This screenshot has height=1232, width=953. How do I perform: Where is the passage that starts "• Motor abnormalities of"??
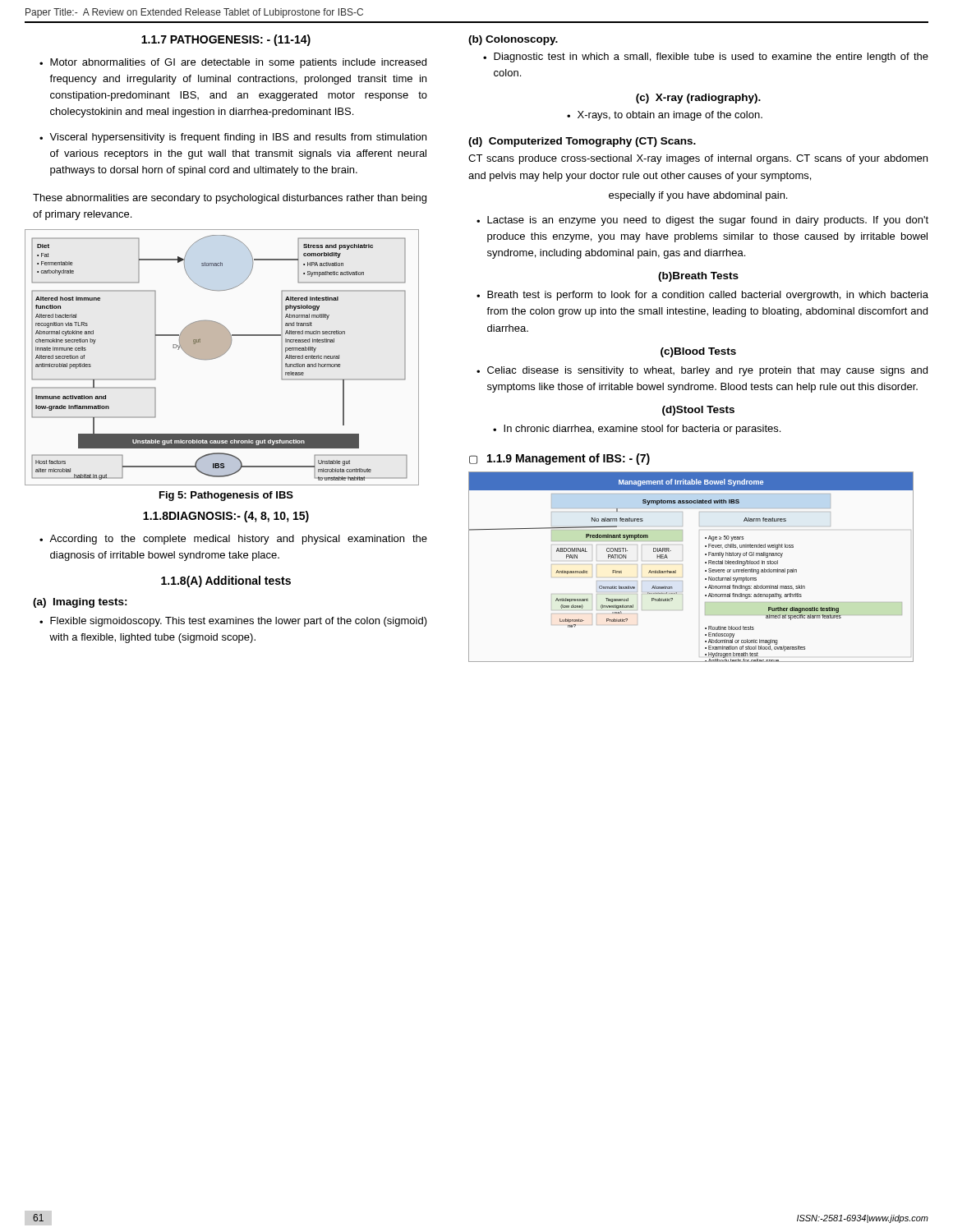pyautogui.click(x=233, y=87)
